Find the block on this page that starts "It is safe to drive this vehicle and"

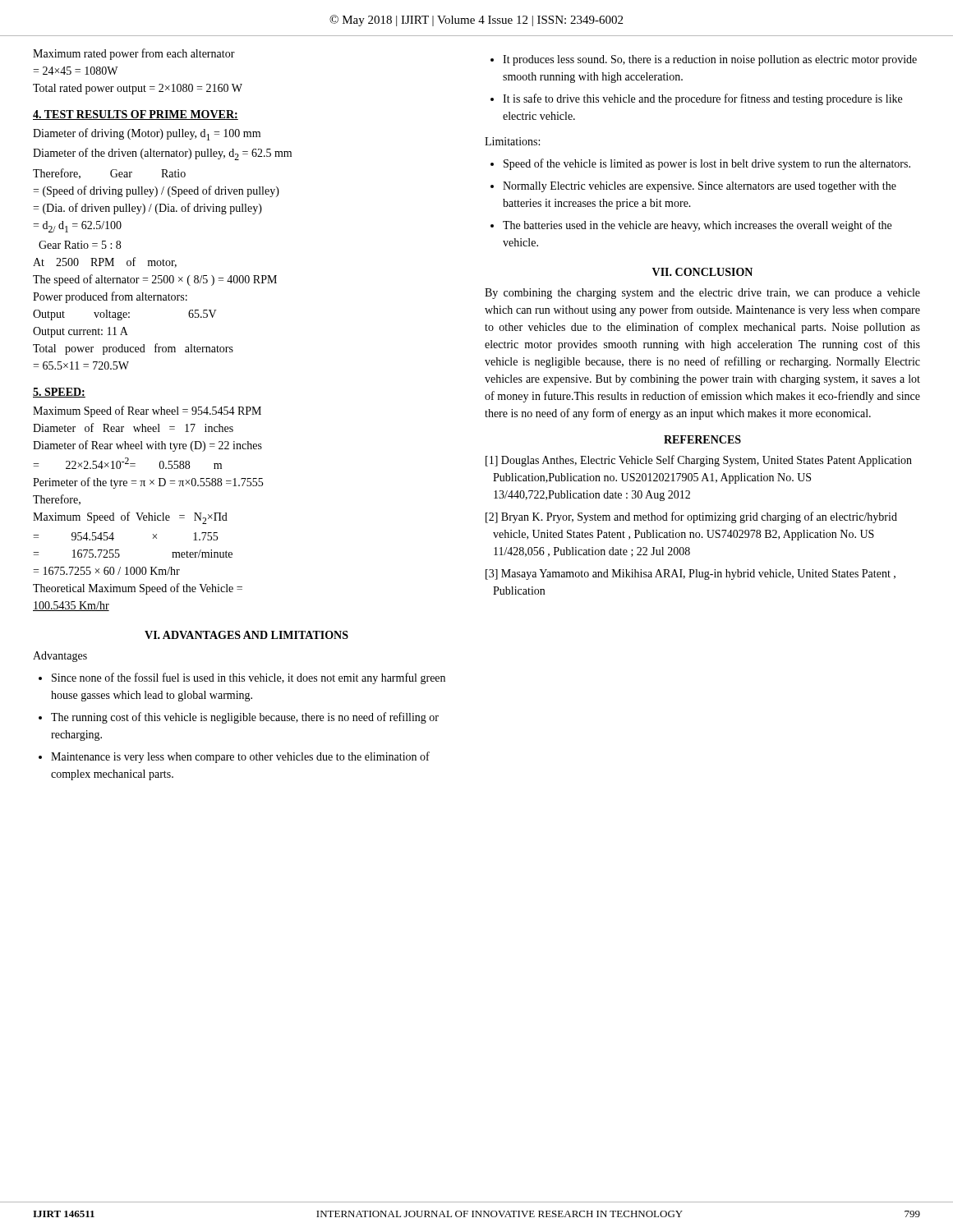tap(703, 108)
